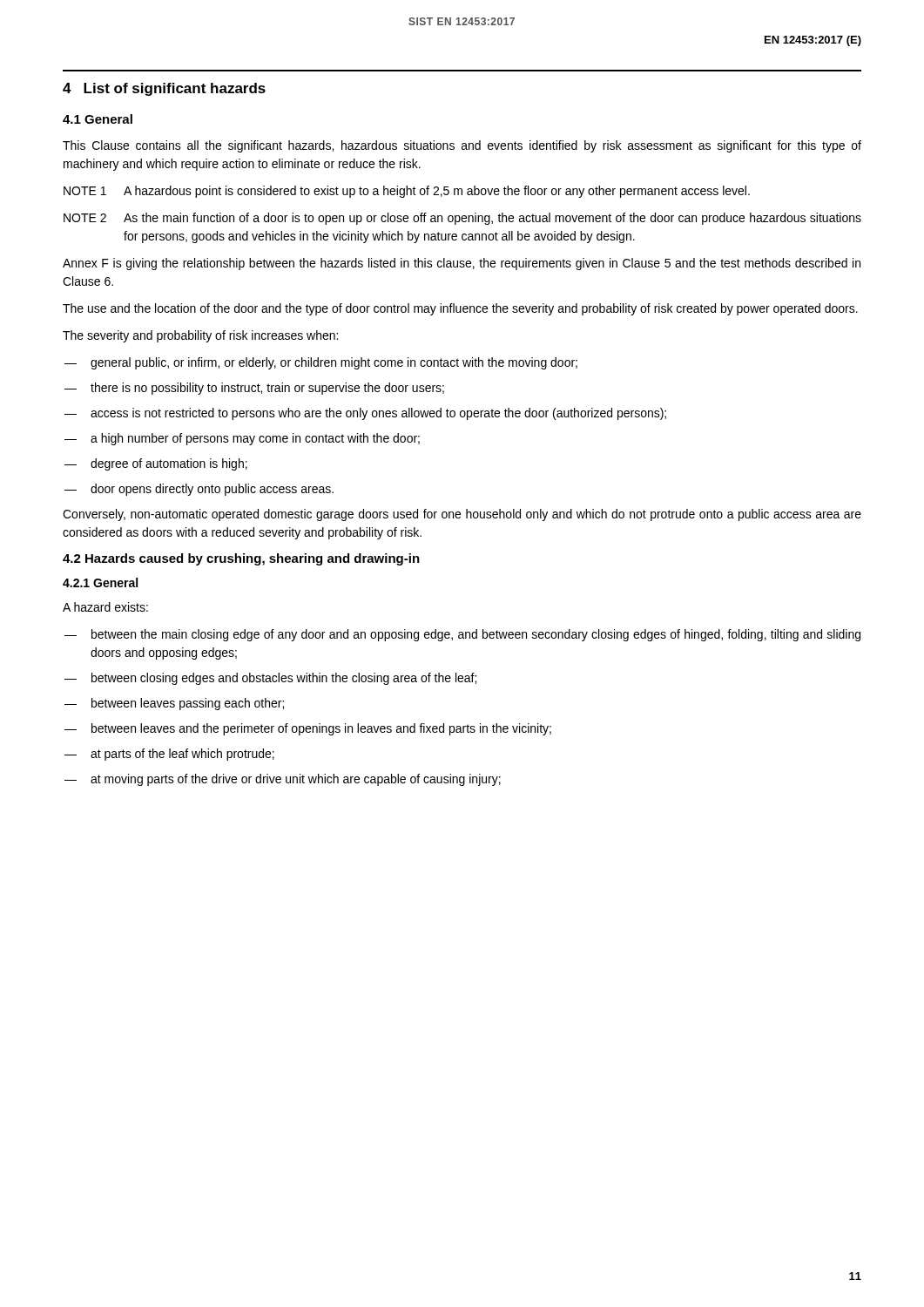The height and width of the screenshot is (1307, 924).
Task: Select the text block starting "— general public,"
Action: (x=462, y=363)
